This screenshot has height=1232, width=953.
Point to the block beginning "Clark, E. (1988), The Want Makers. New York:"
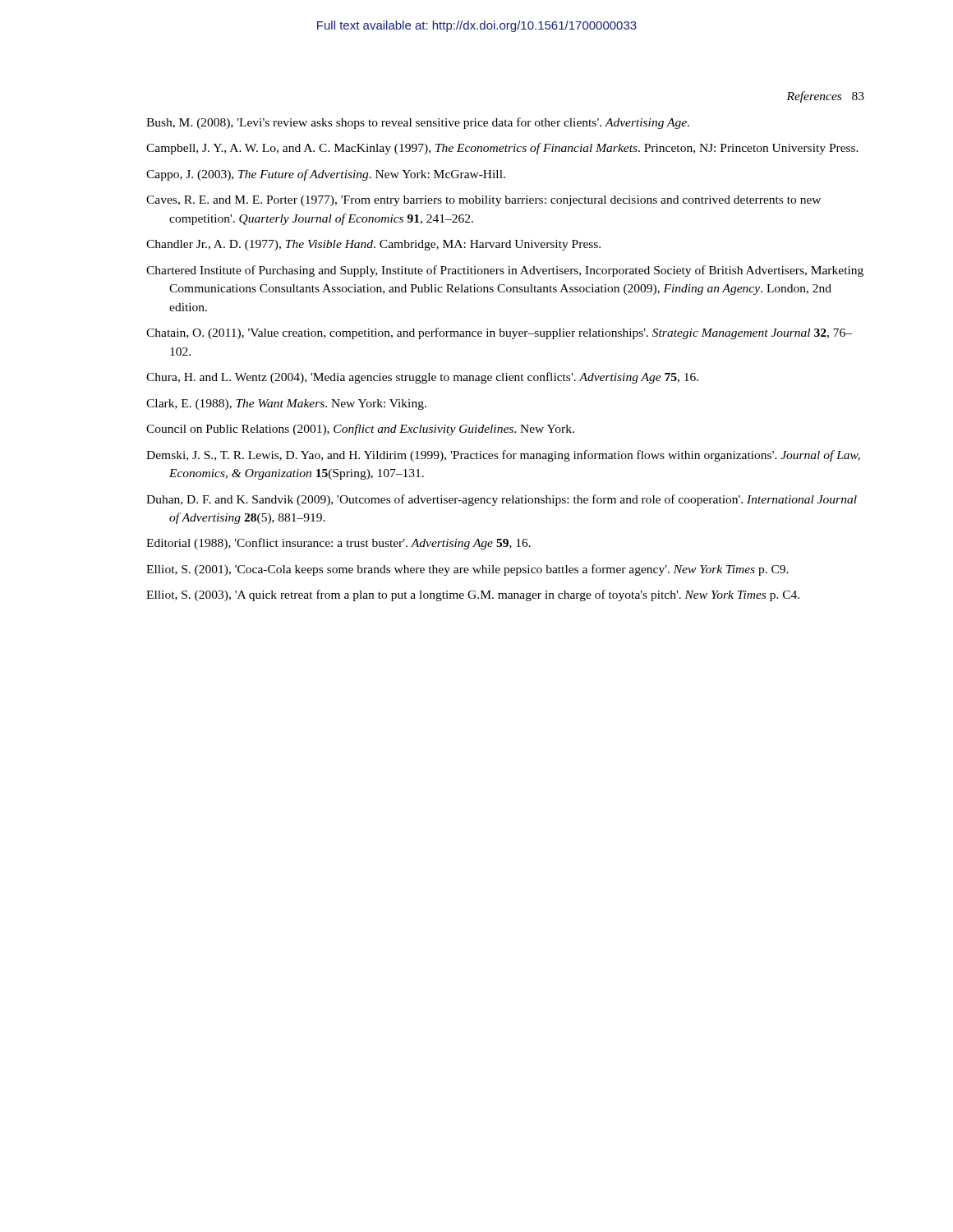(x=287, y=403)
